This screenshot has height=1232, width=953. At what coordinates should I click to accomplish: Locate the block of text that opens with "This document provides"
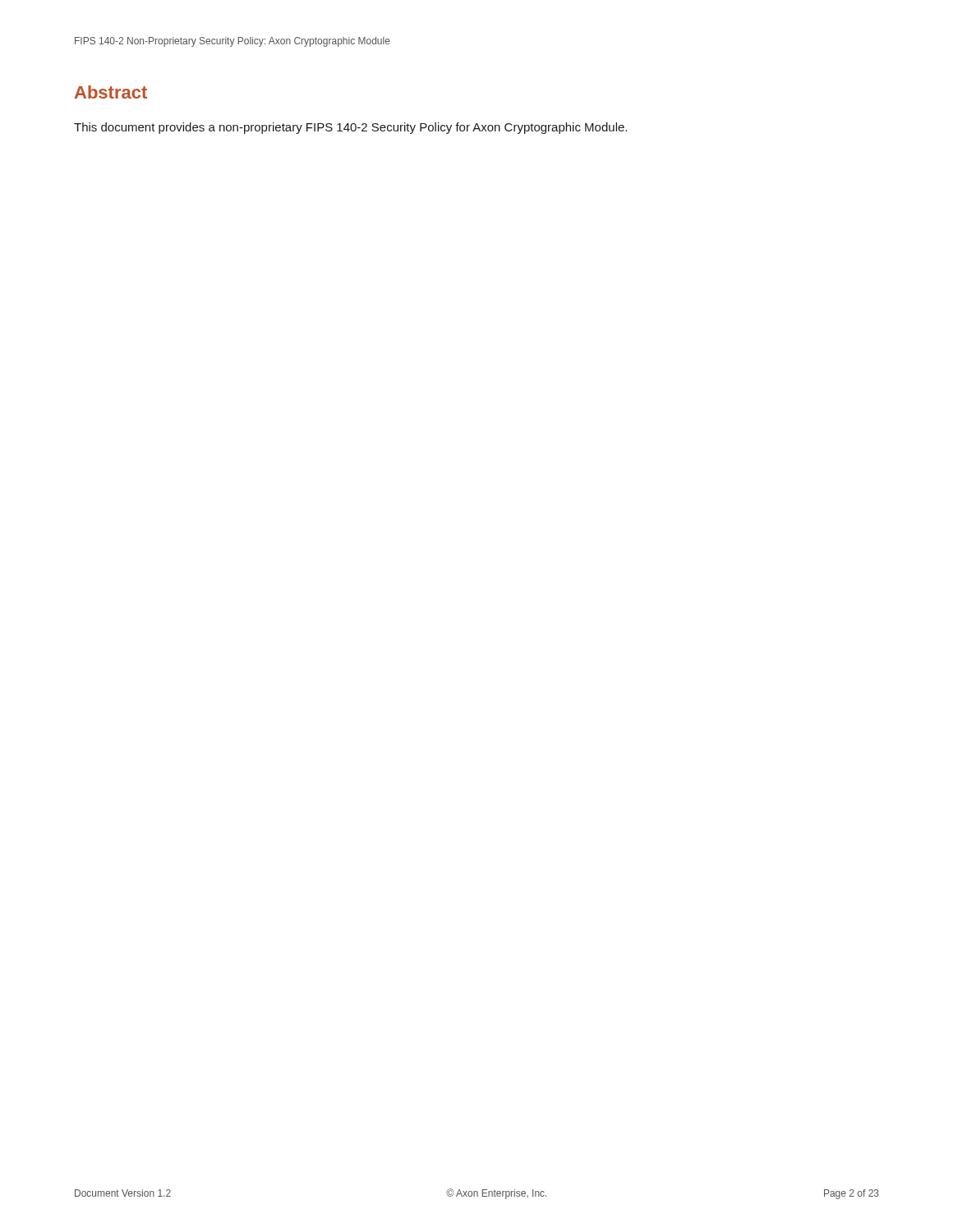click(351, 127)
